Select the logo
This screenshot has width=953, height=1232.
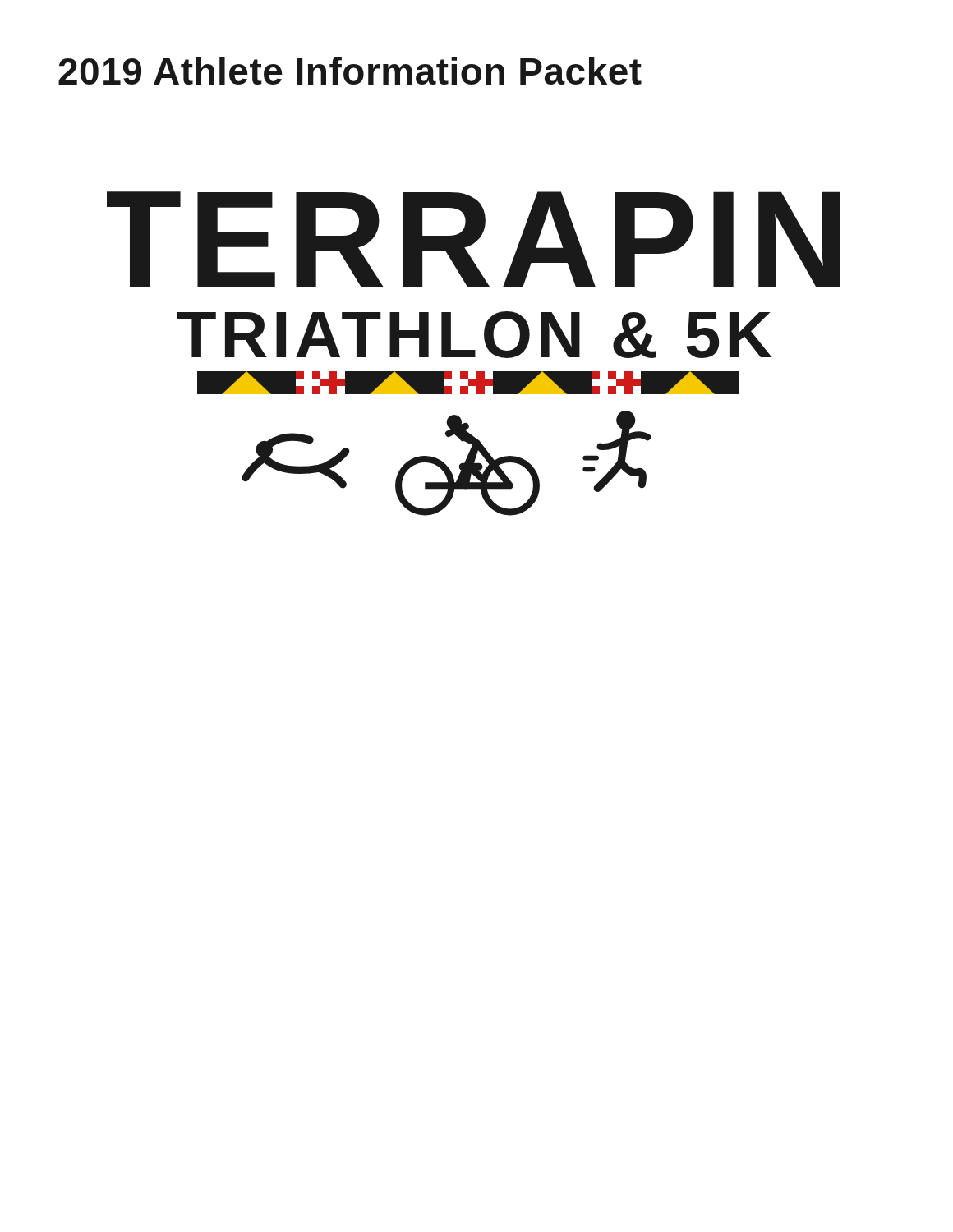[x=476, y=337]
